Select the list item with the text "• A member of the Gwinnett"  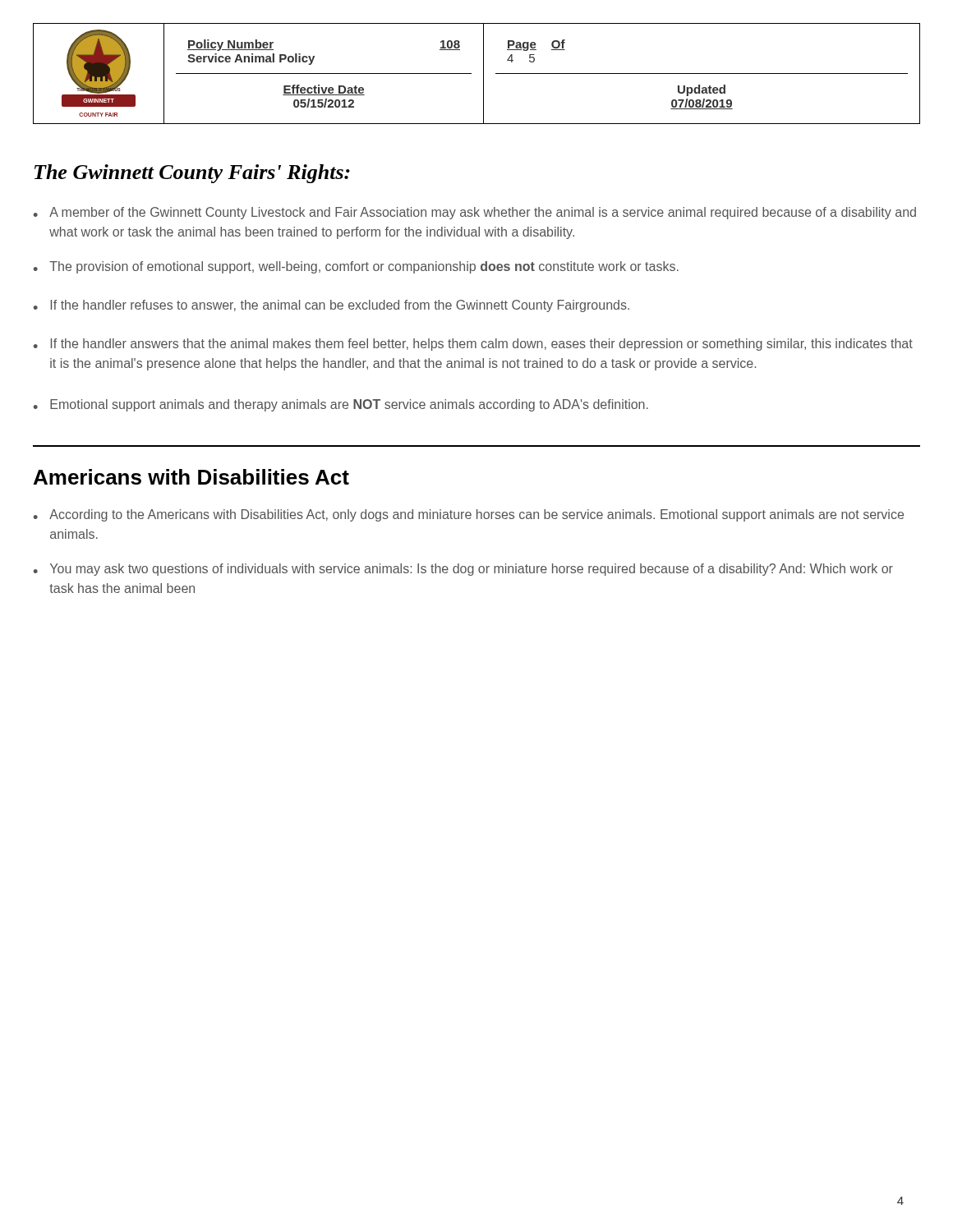476,223
